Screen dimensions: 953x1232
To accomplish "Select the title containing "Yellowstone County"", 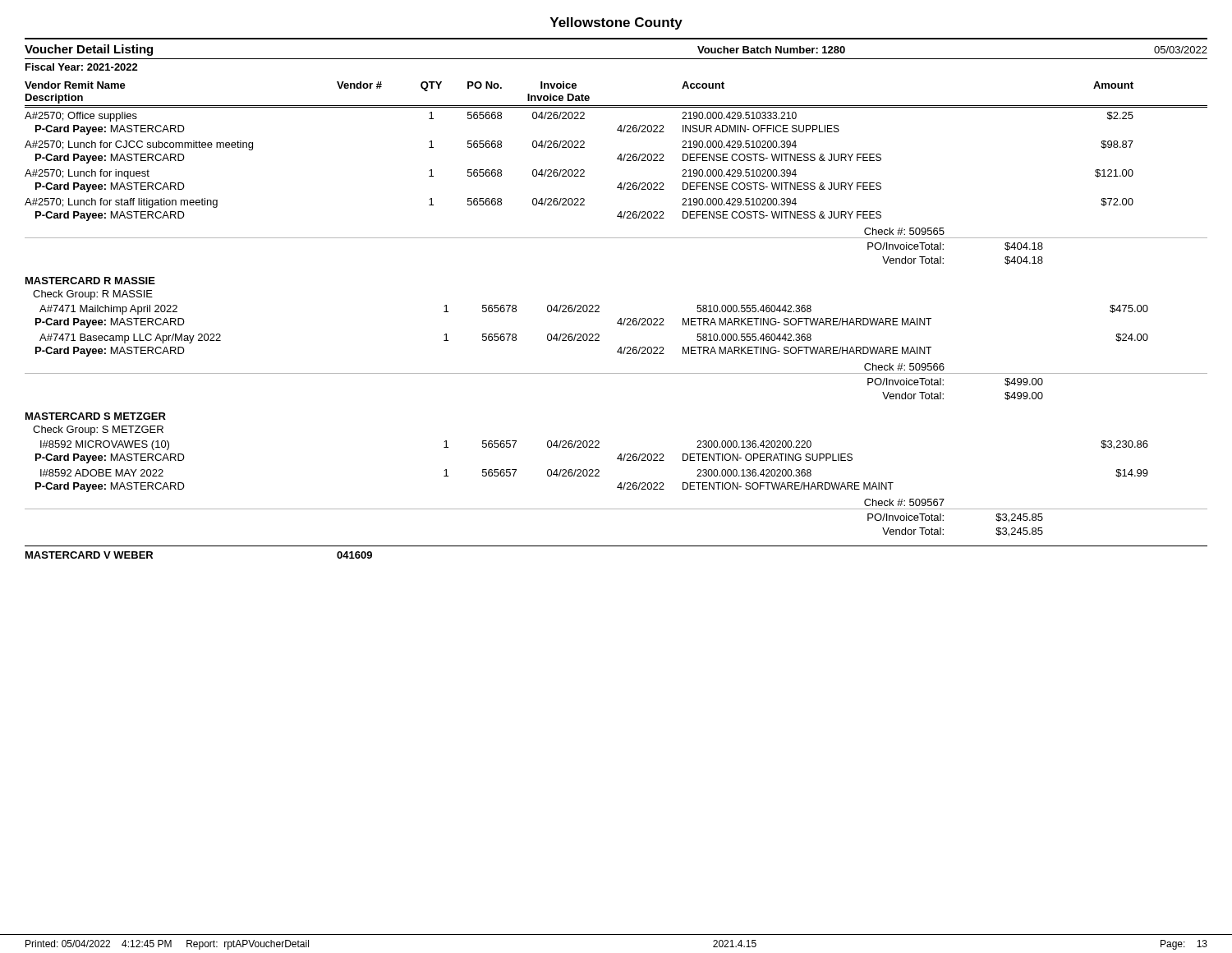I will [616, 23].
